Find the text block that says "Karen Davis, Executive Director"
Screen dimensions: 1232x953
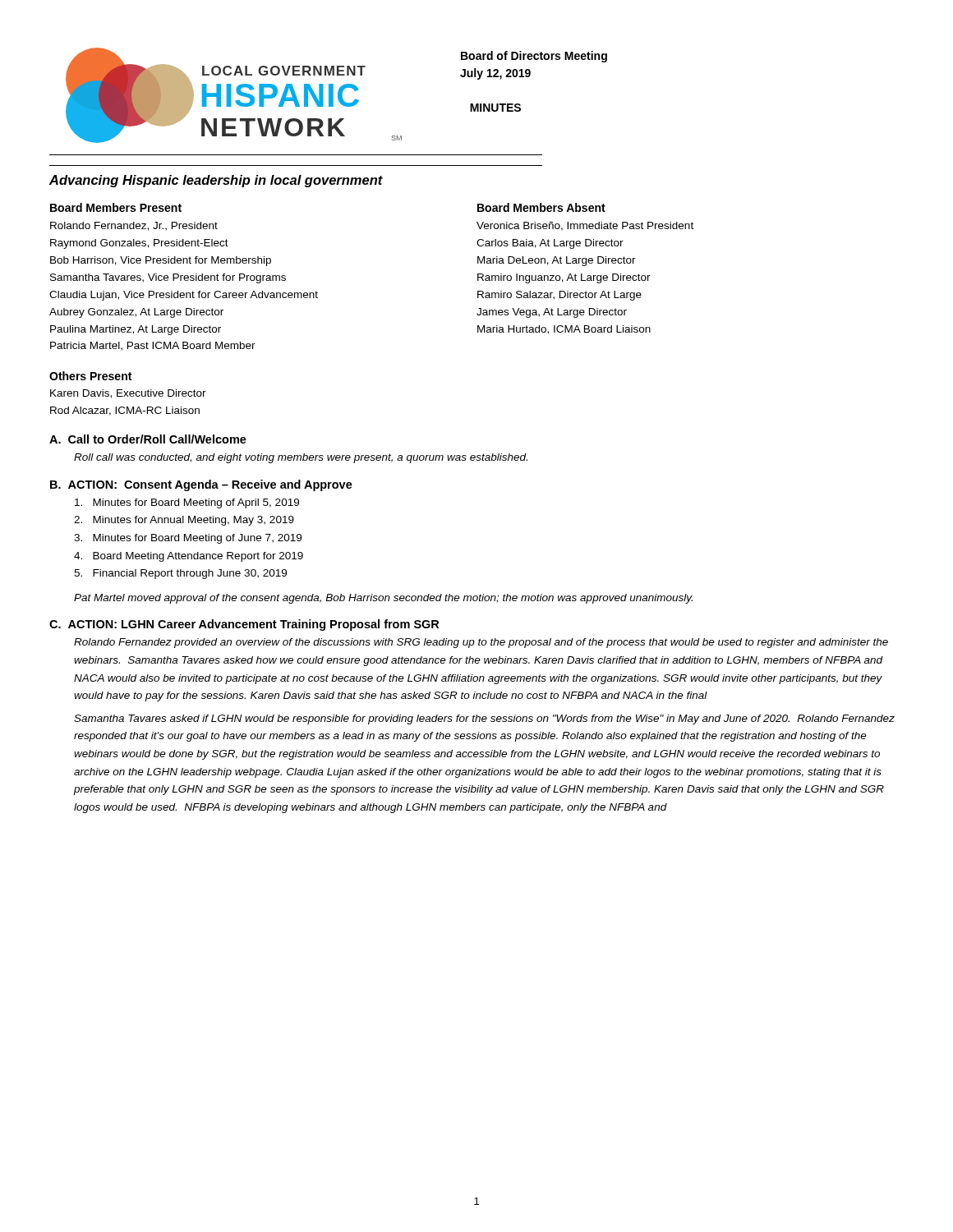pos(128,402)
